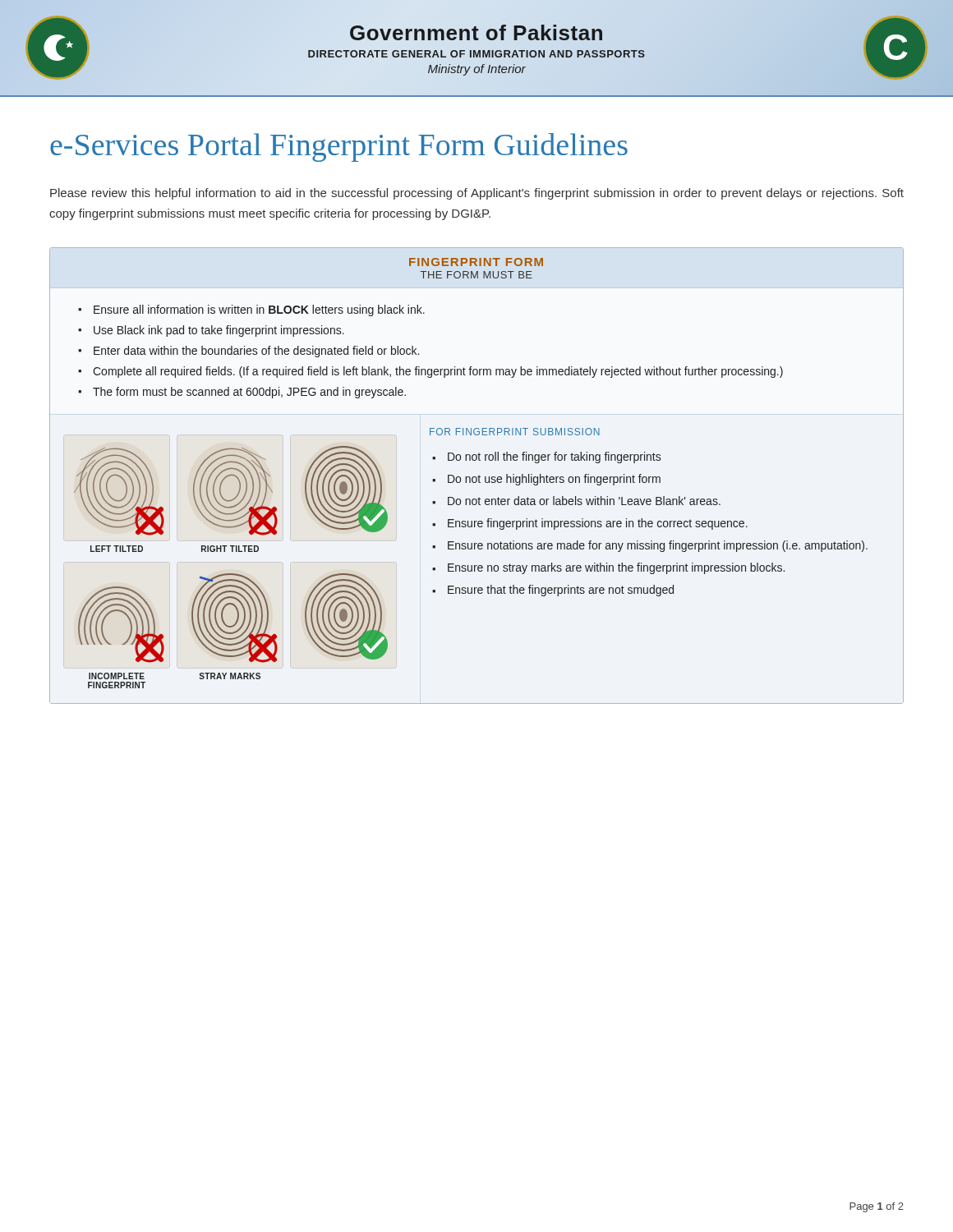
Task: Locate the list item with the text "▪Enter data within the boundaries of"
Action: (x=249, y=350)
